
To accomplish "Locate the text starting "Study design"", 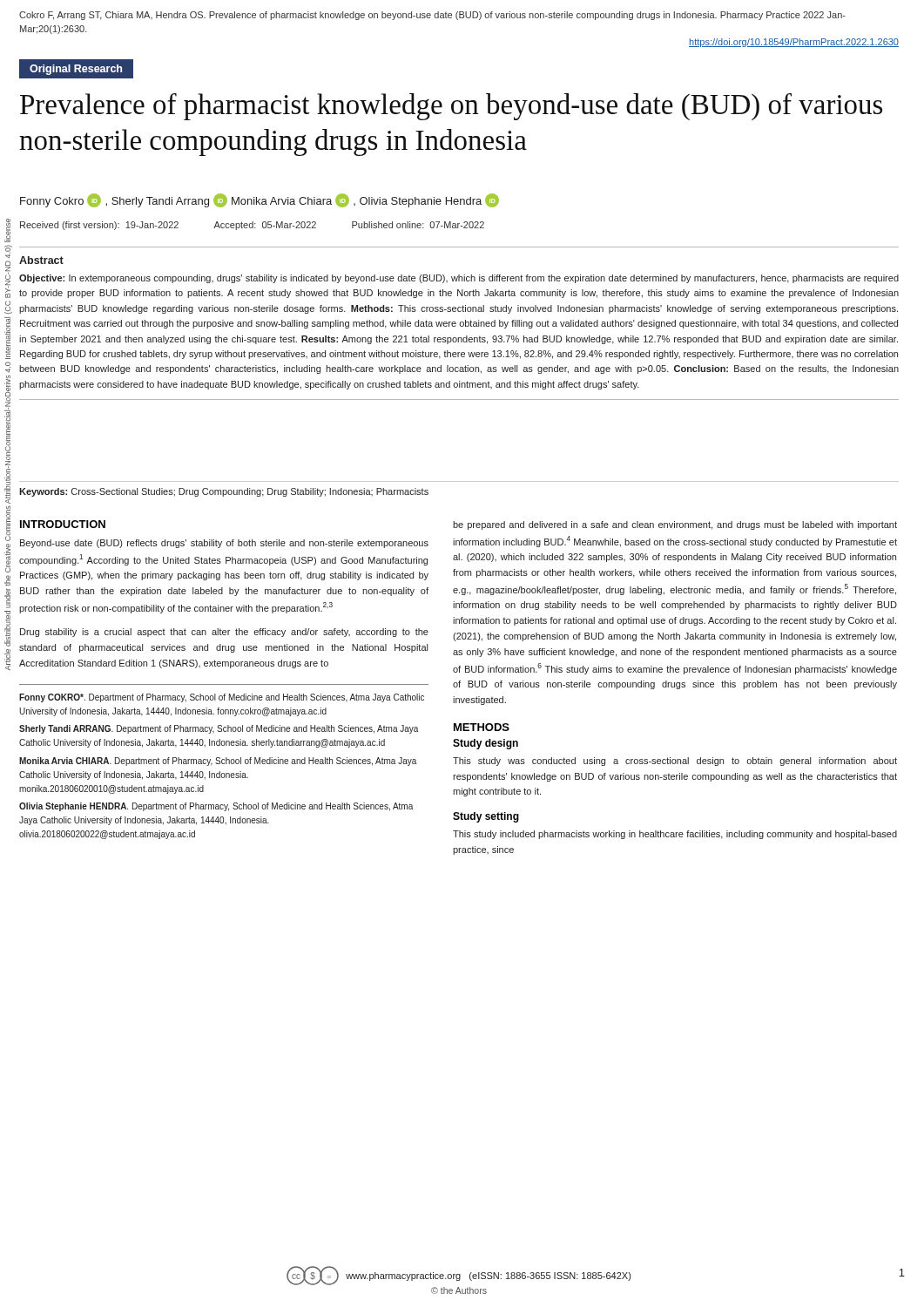I will click(486, 743).
